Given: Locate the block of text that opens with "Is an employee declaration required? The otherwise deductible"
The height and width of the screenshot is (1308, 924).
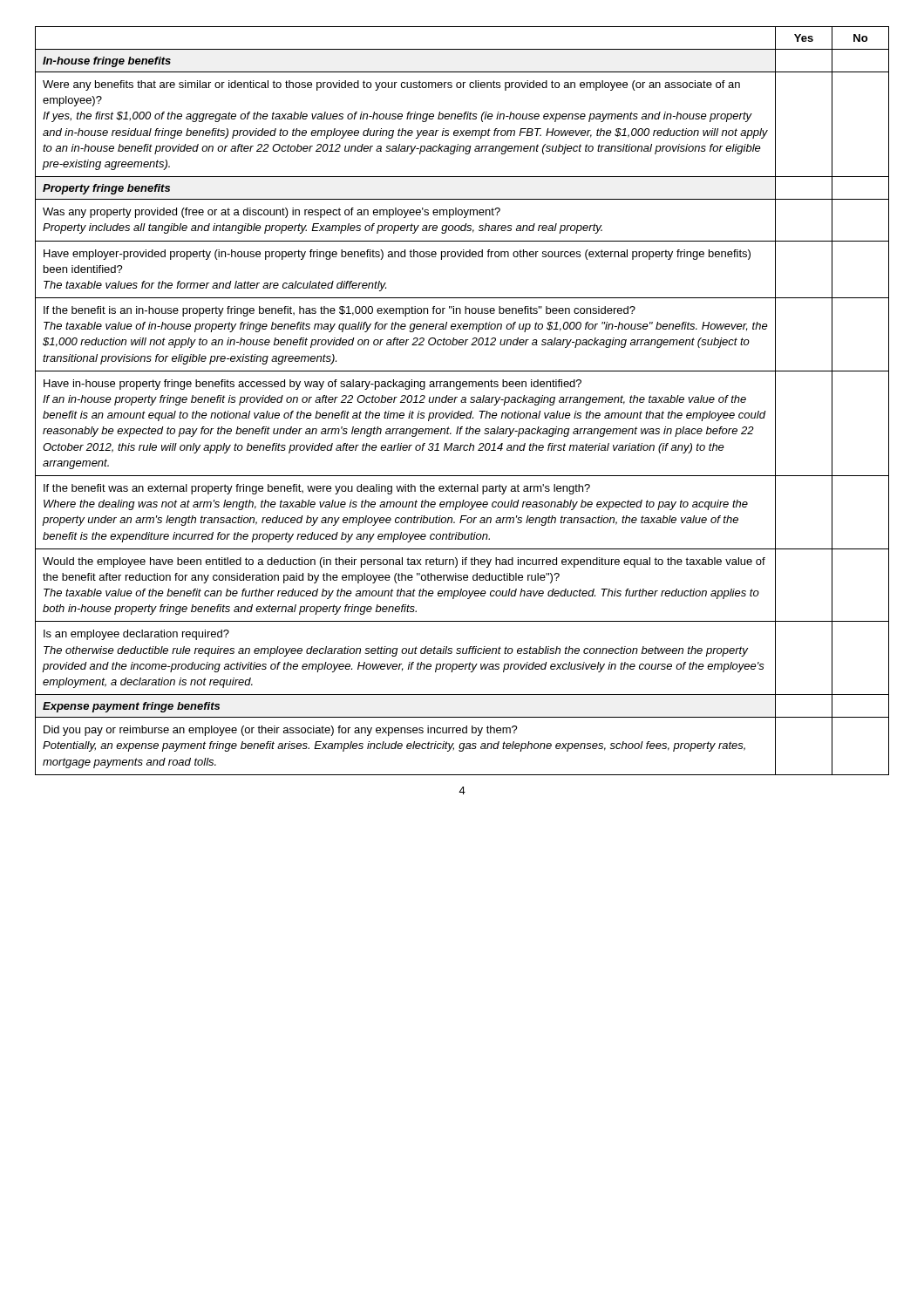Looking at the screenshot, I should [x=403, y=658].
